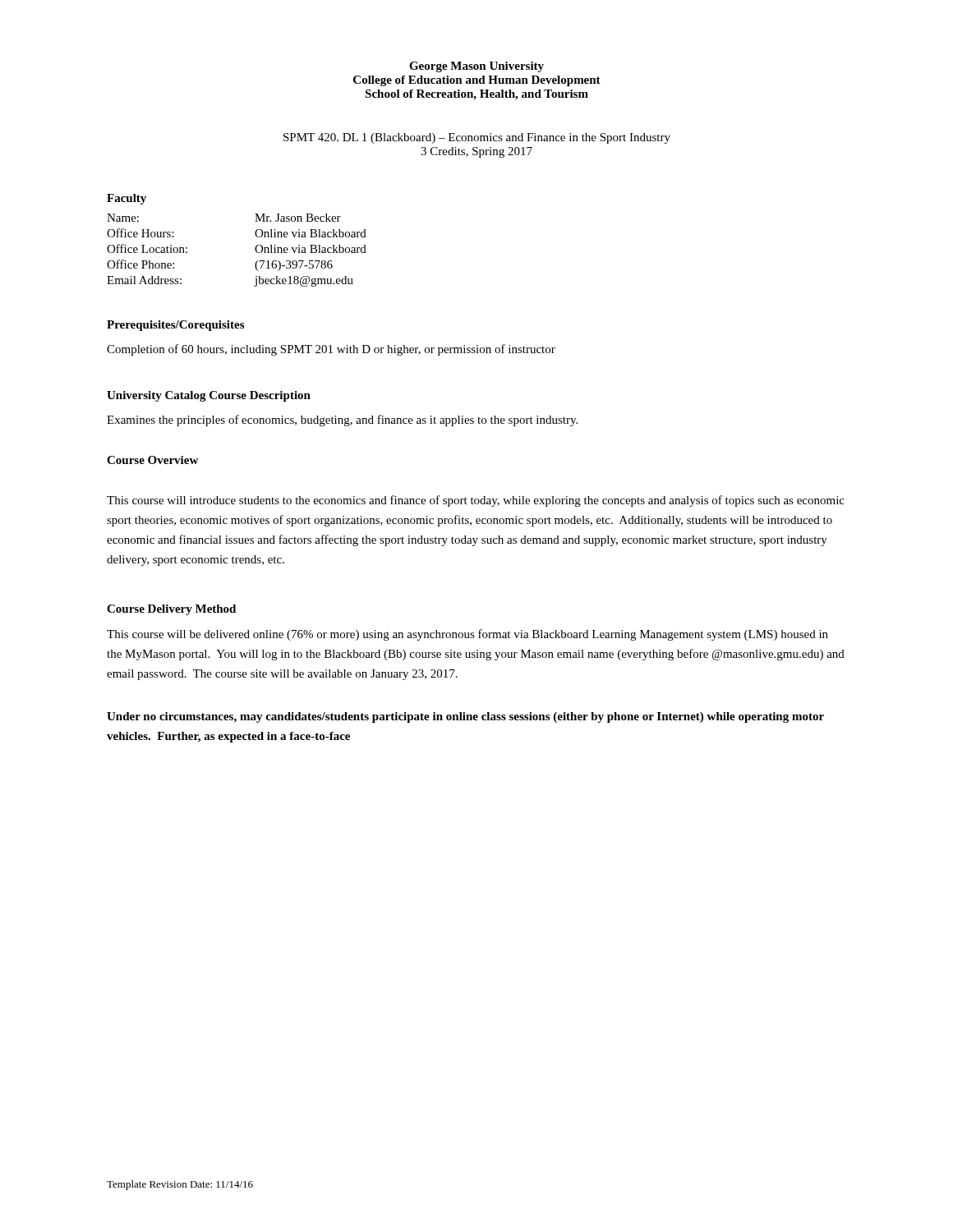Point to the text block starting "Examines the principles of"
The height and width of the screenshot is (1232, 953).
coord(343,419)
